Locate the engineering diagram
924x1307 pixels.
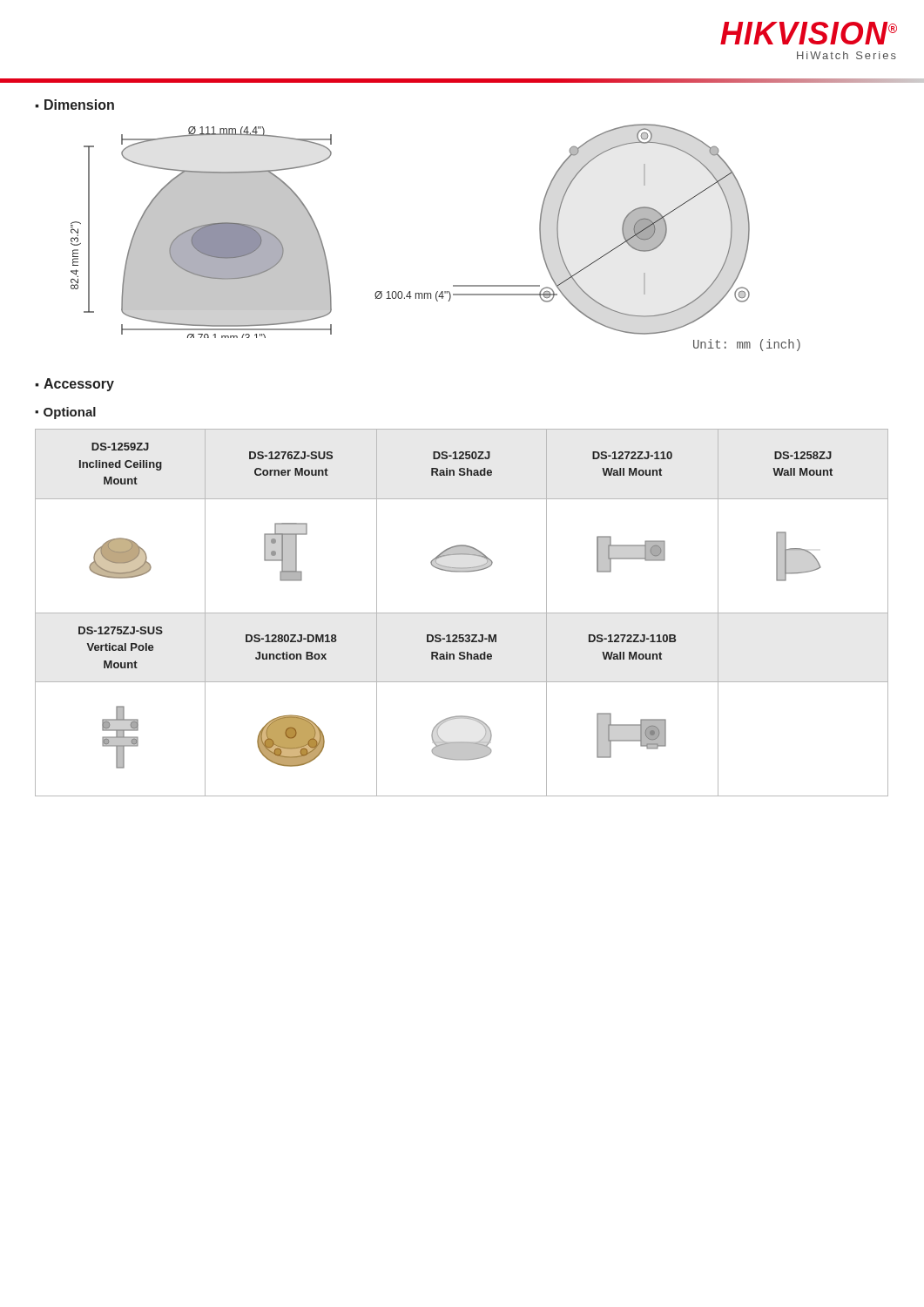click(x=462, y=216)
